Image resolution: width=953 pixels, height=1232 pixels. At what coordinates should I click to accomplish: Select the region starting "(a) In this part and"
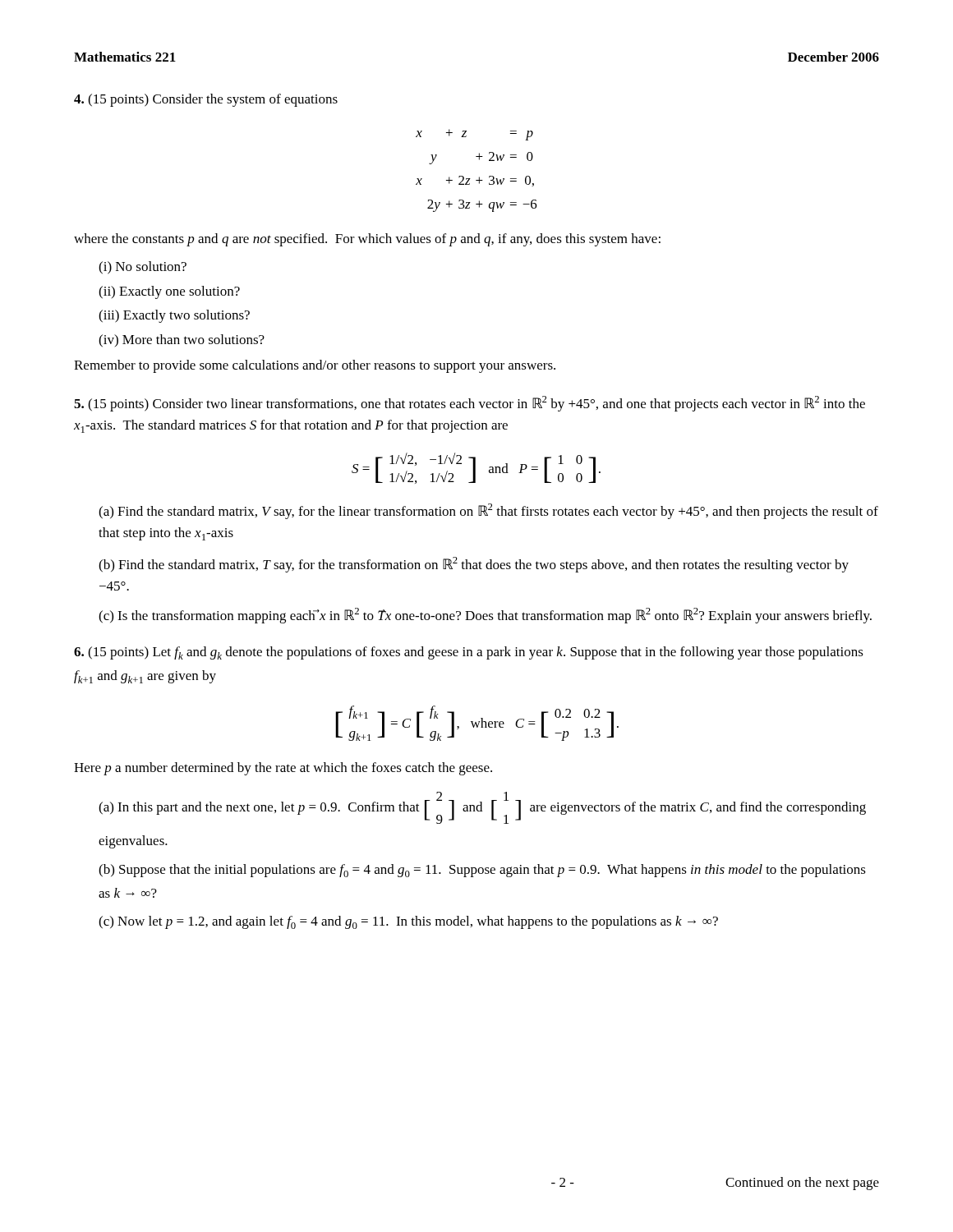pyautogui.click(x=482, y=817)
